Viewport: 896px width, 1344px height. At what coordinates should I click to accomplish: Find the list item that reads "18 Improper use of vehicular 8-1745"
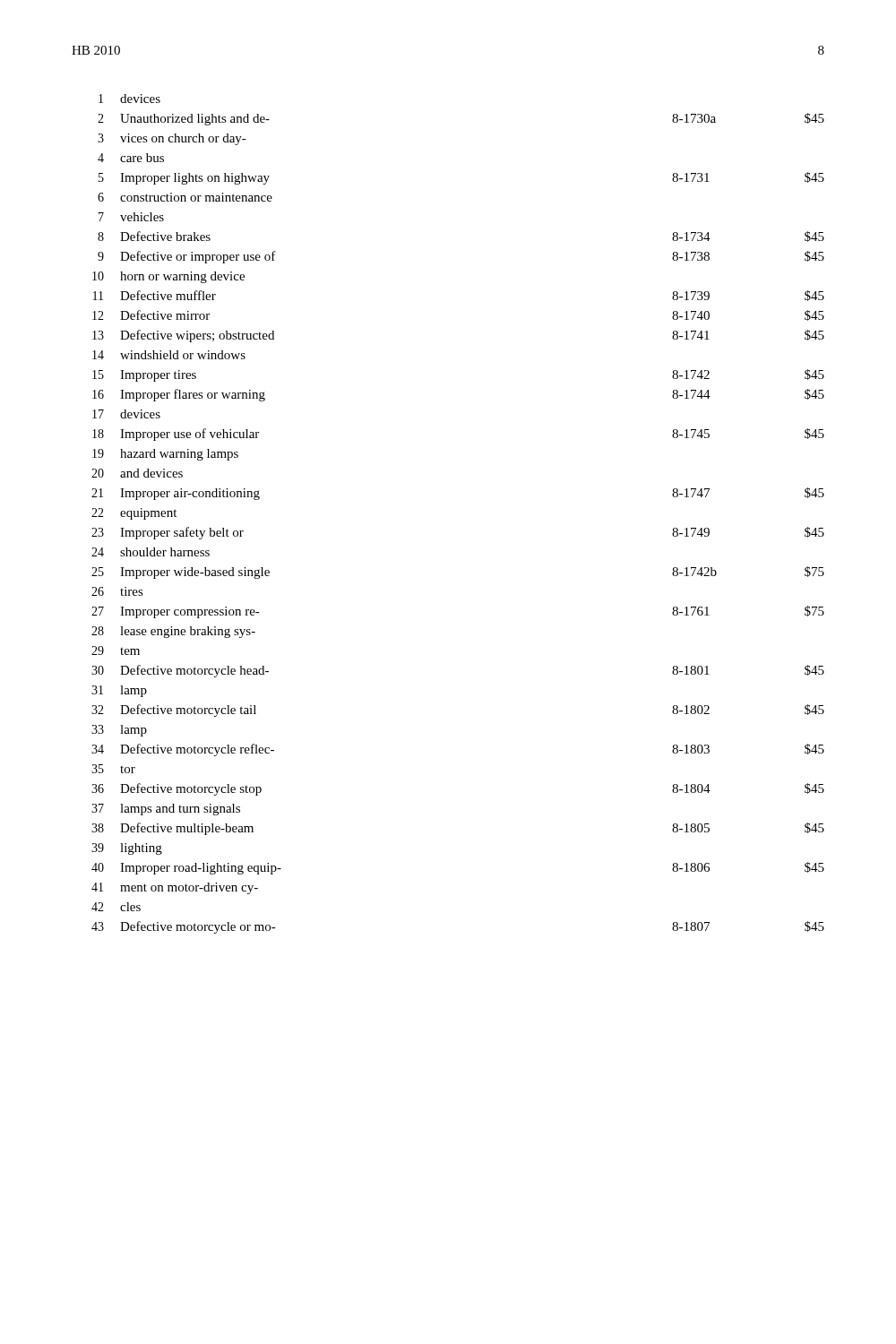tap(182, 434)
